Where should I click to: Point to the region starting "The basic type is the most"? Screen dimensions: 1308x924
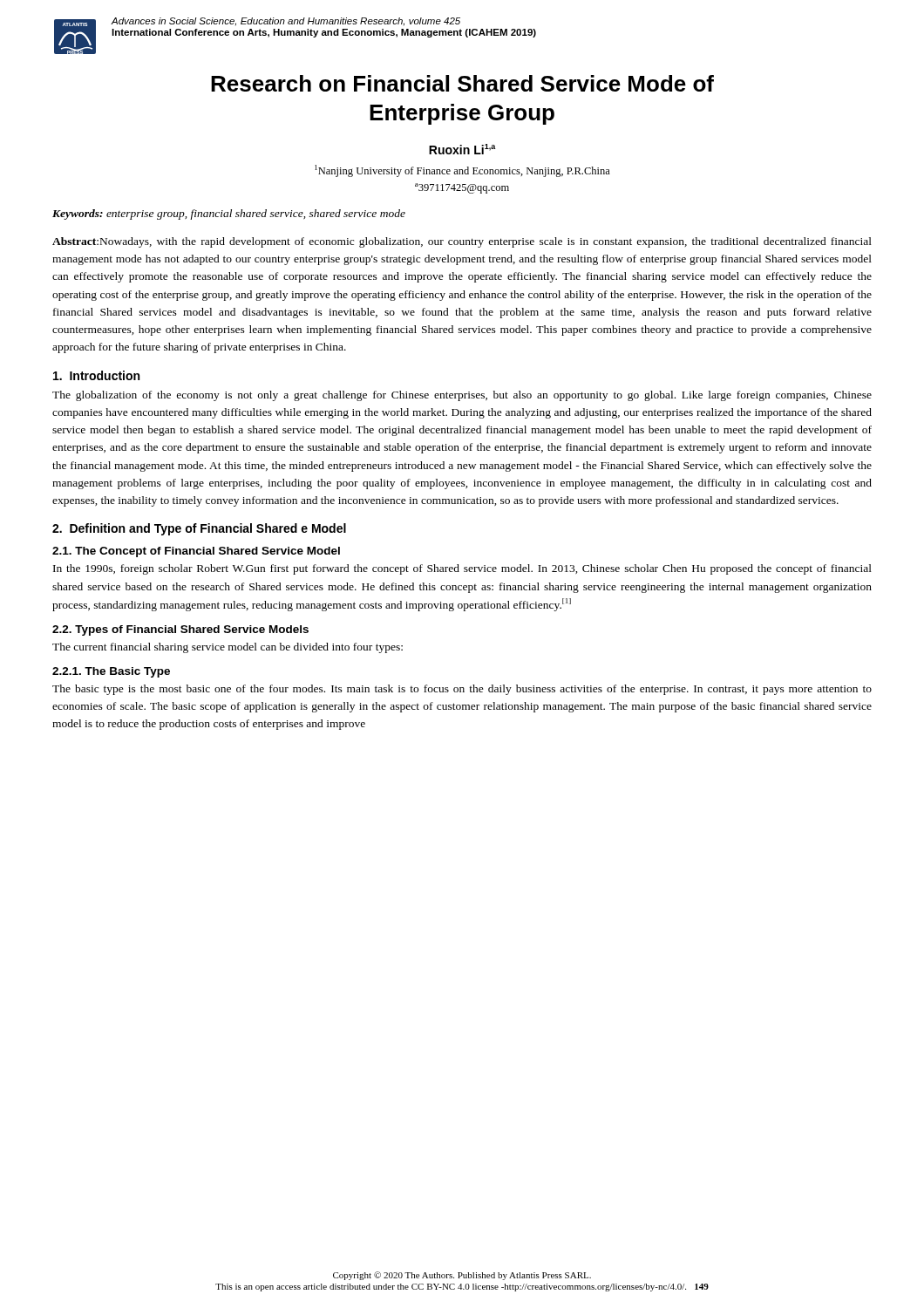tap(462, 706)
